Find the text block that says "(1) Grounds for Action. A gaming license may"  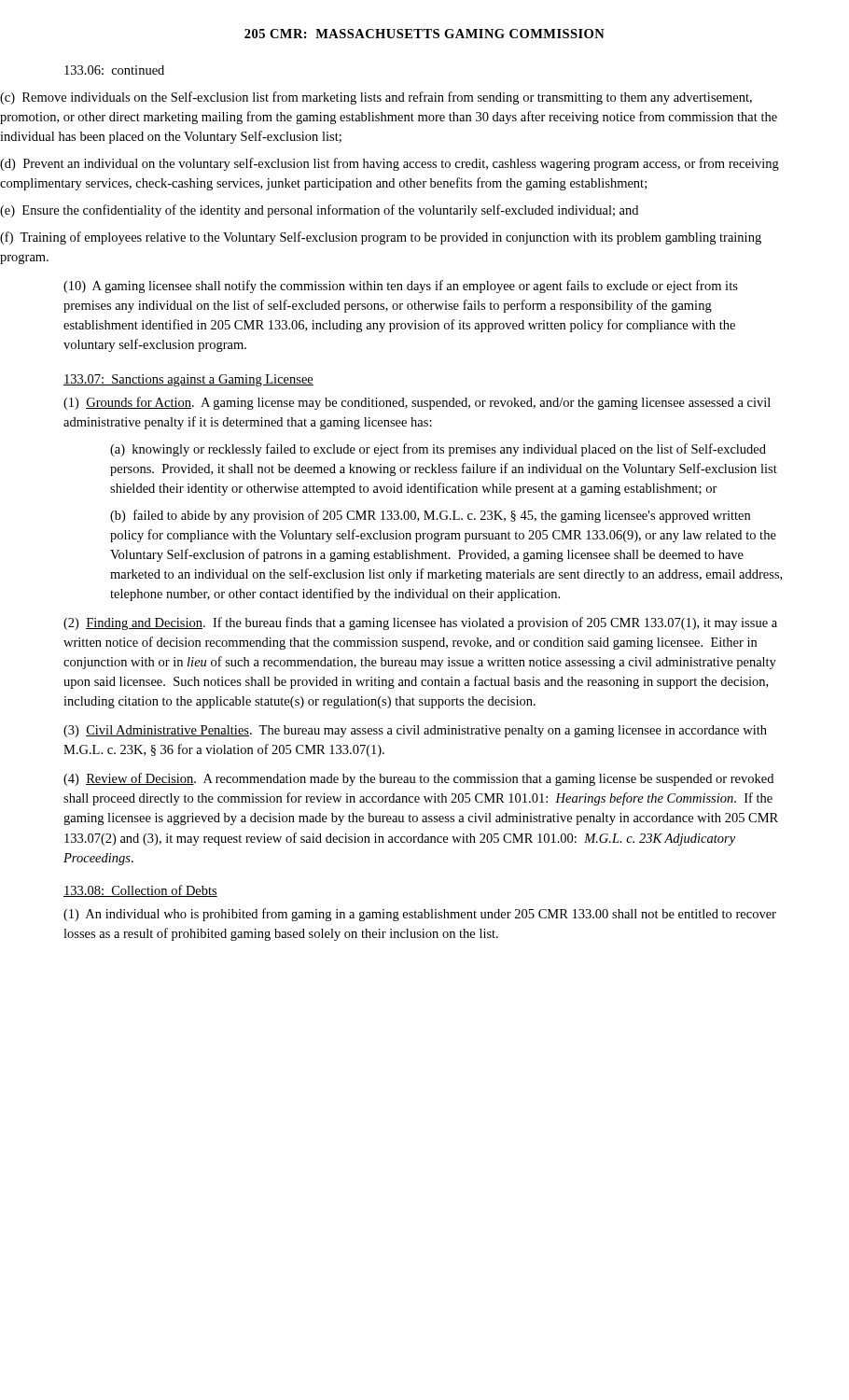[424, 413]
